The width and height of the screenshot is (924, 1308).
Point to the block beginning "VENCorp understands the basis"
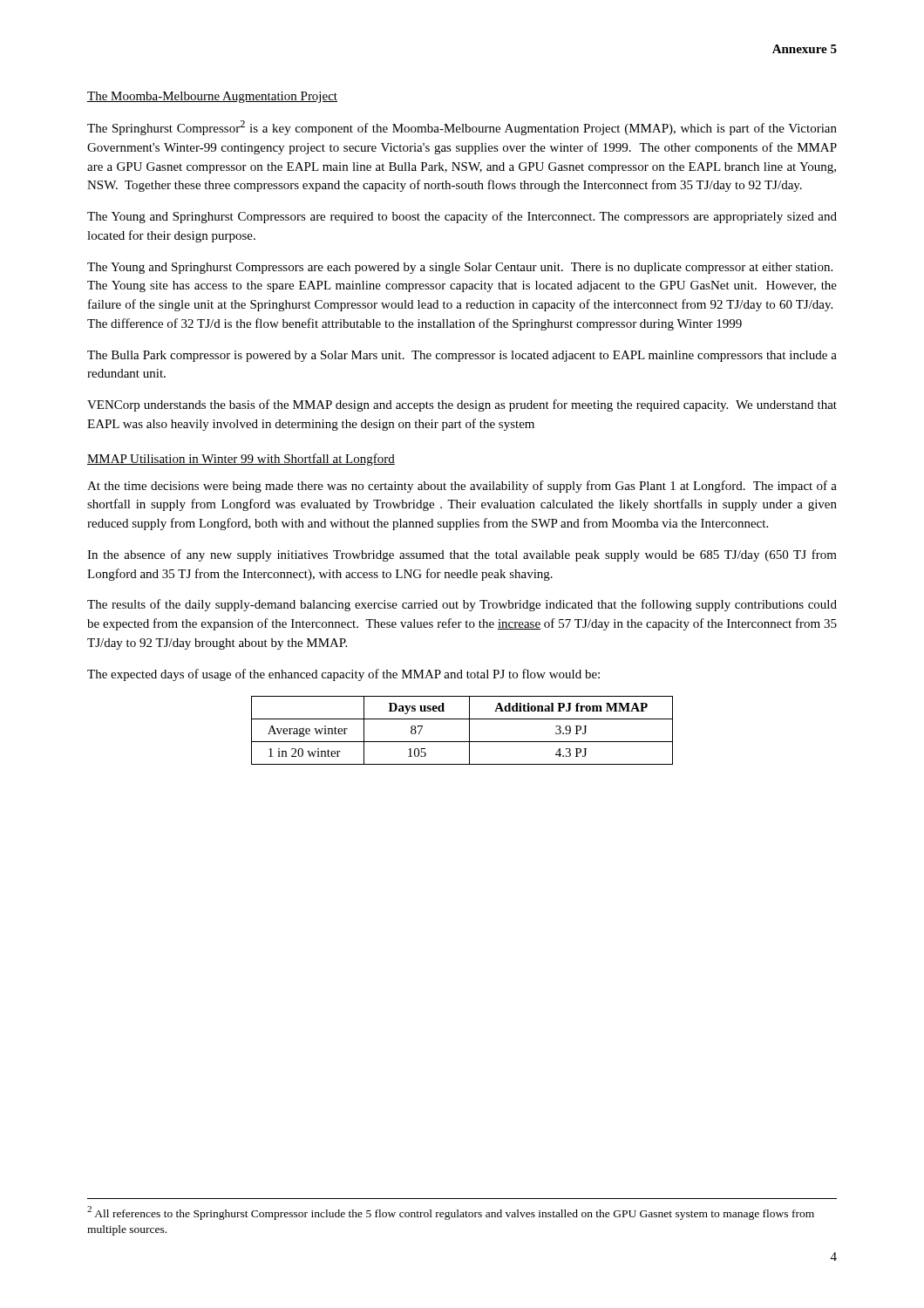point(462,414)
